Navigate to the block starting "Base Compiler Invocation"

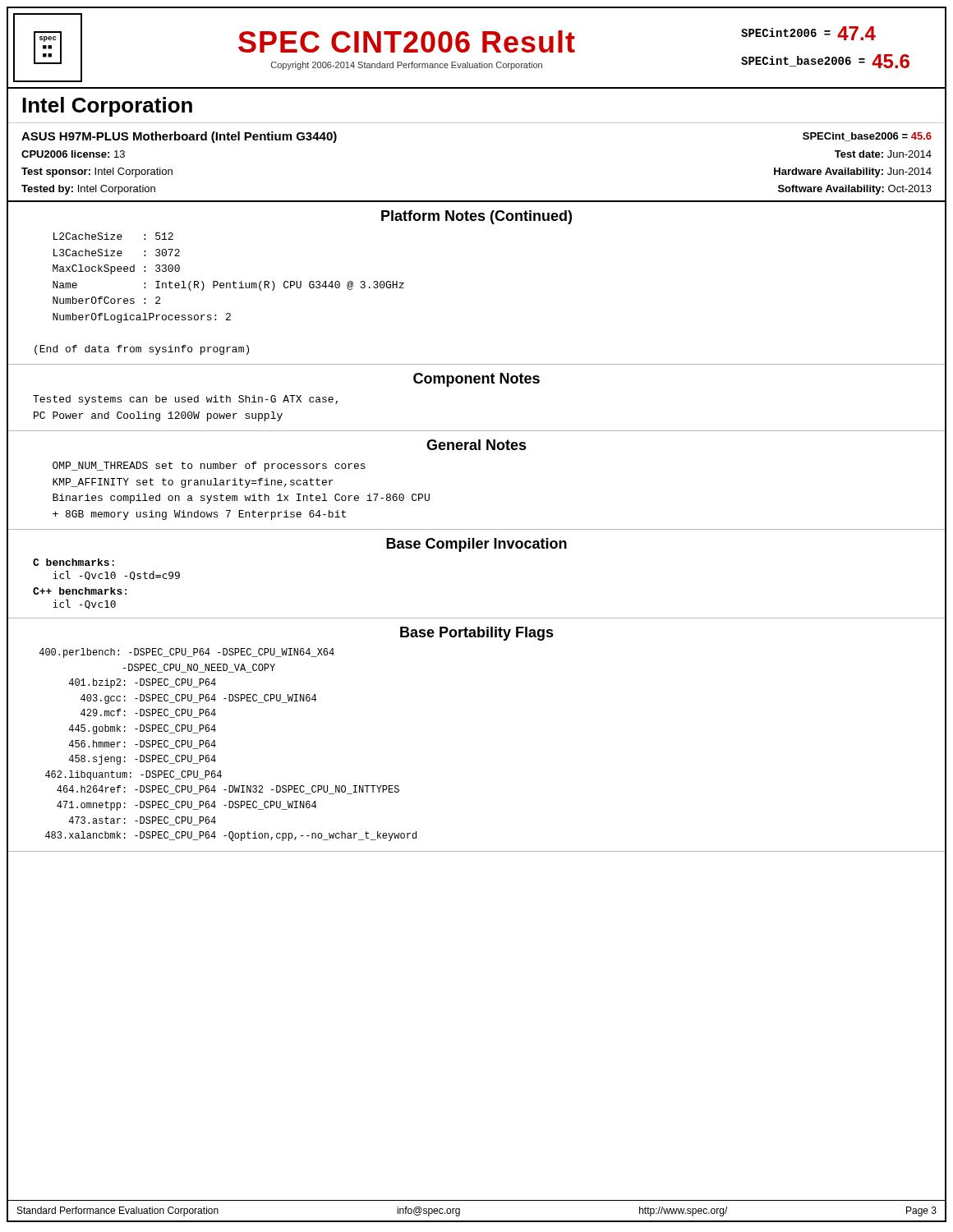(476, 544)
